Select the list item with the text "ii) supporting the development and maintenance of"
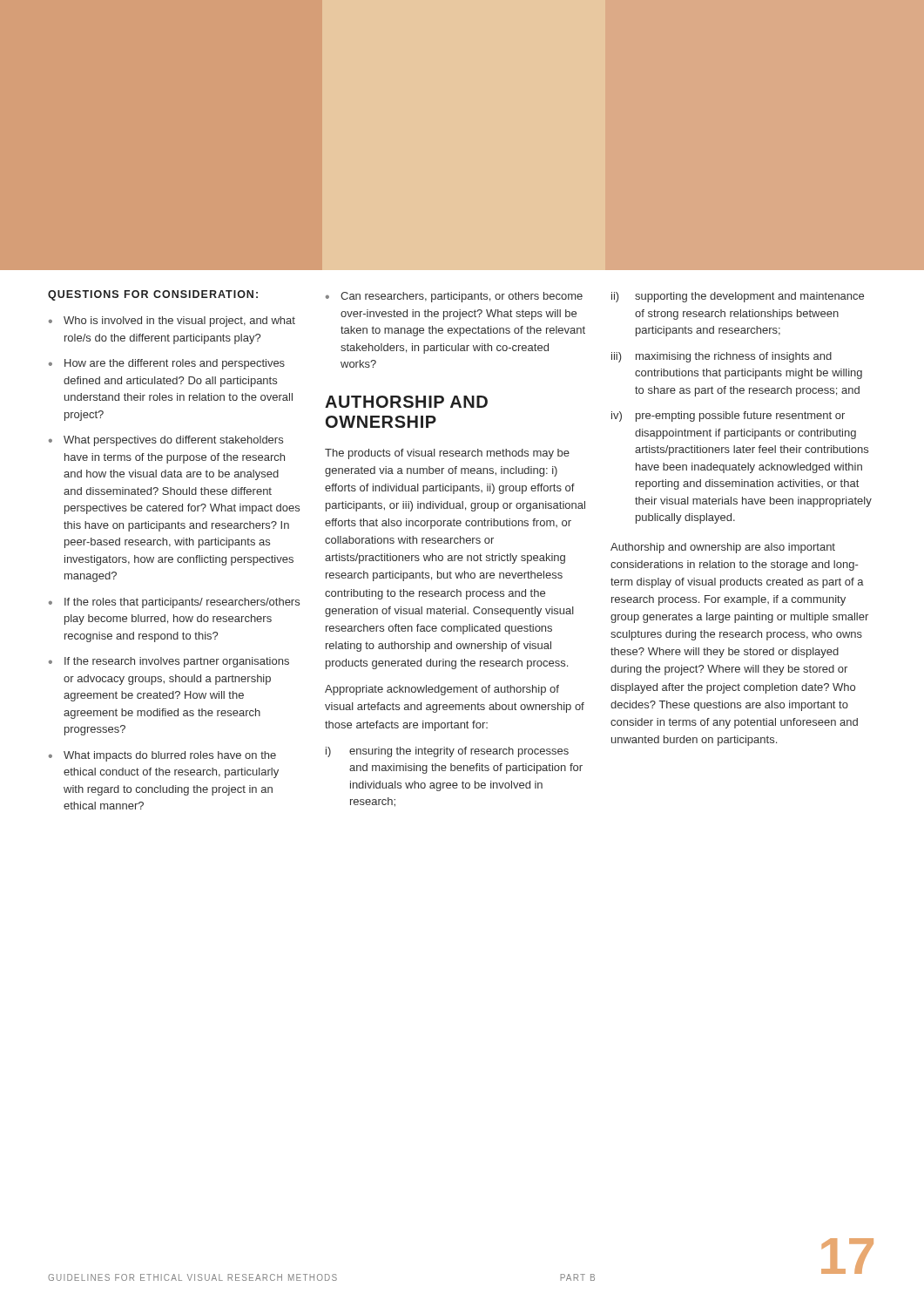Screen dimensions: 1307x924 [741, 313]
